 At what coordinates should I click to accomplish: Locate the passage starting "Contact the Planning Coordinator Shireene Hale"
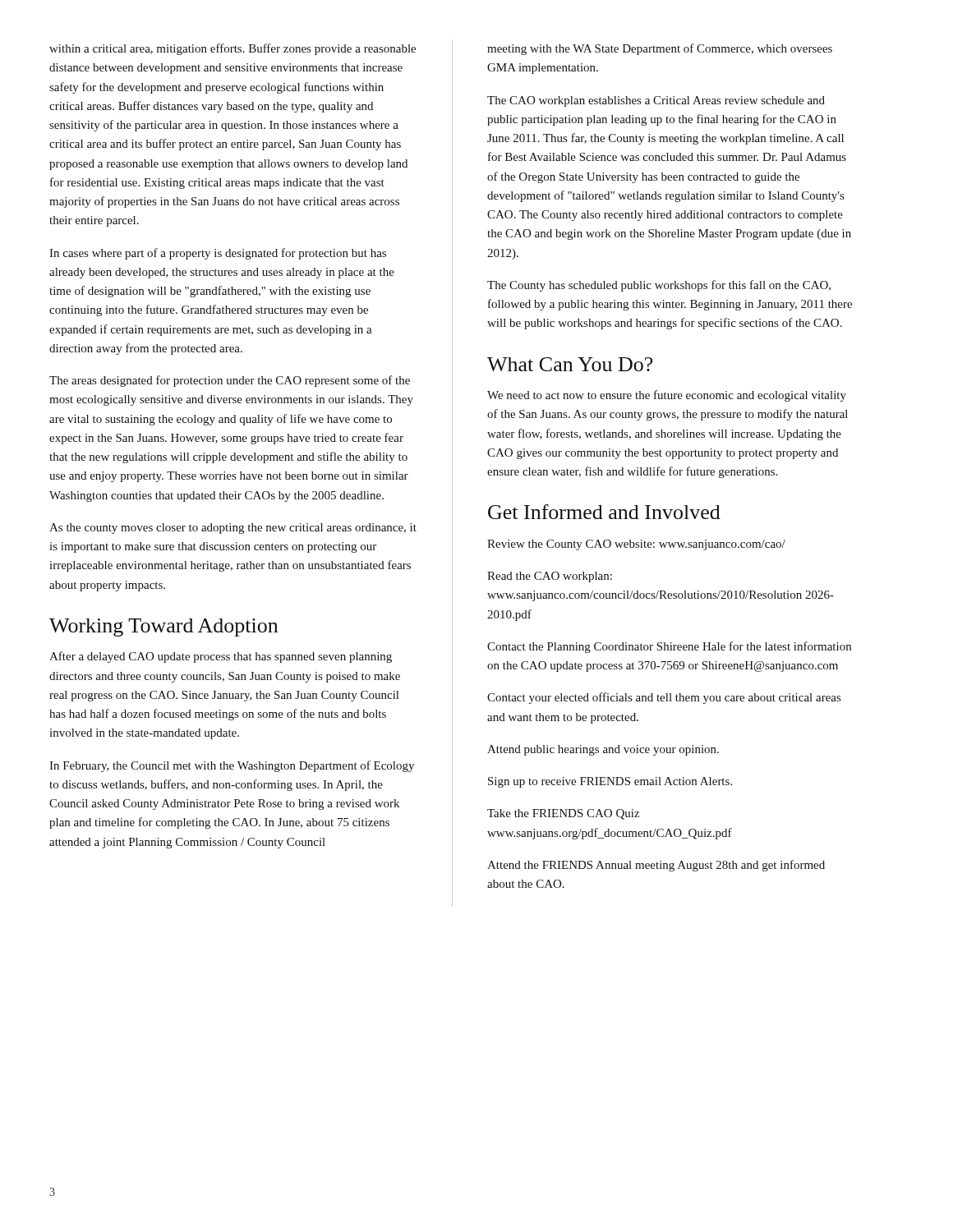coord(669,656)
